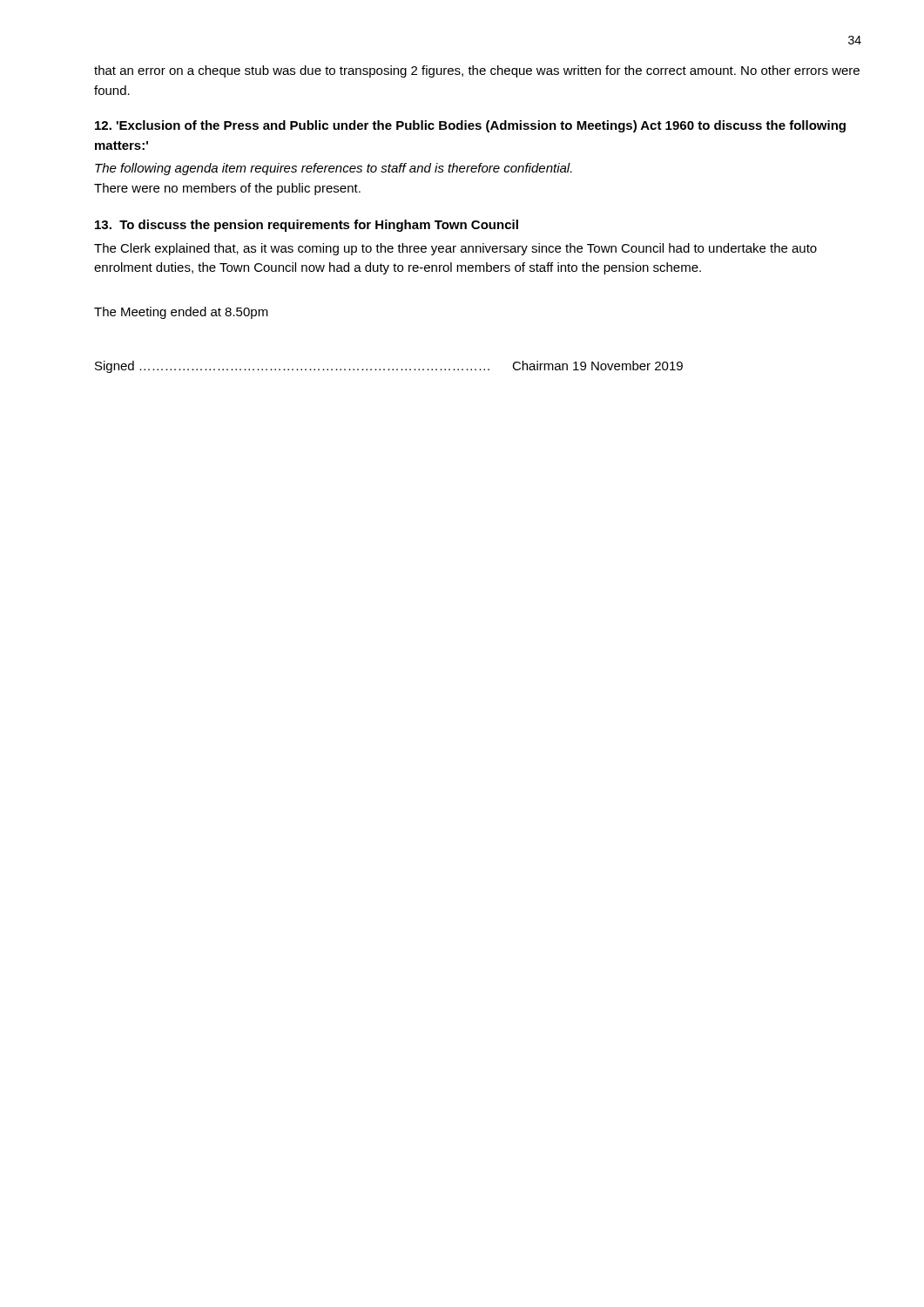This screenshot has width=924, height=1307.
Task: Select the section header that says "12. 'Exclusion of the"
Action: pos(470,135)
